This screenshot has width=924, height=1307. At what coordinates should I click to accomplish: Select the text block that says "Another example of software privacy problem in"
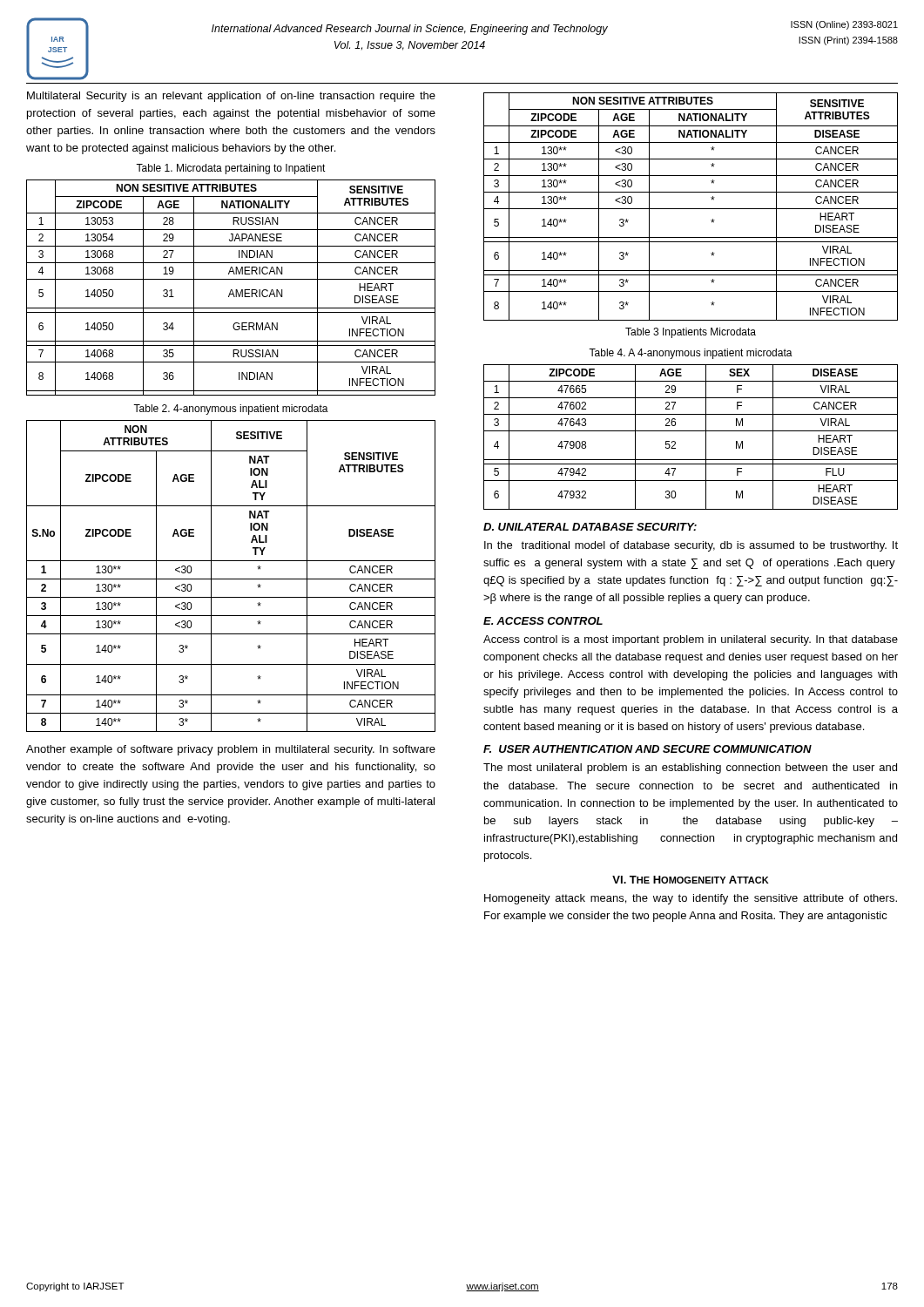[231, 784]
